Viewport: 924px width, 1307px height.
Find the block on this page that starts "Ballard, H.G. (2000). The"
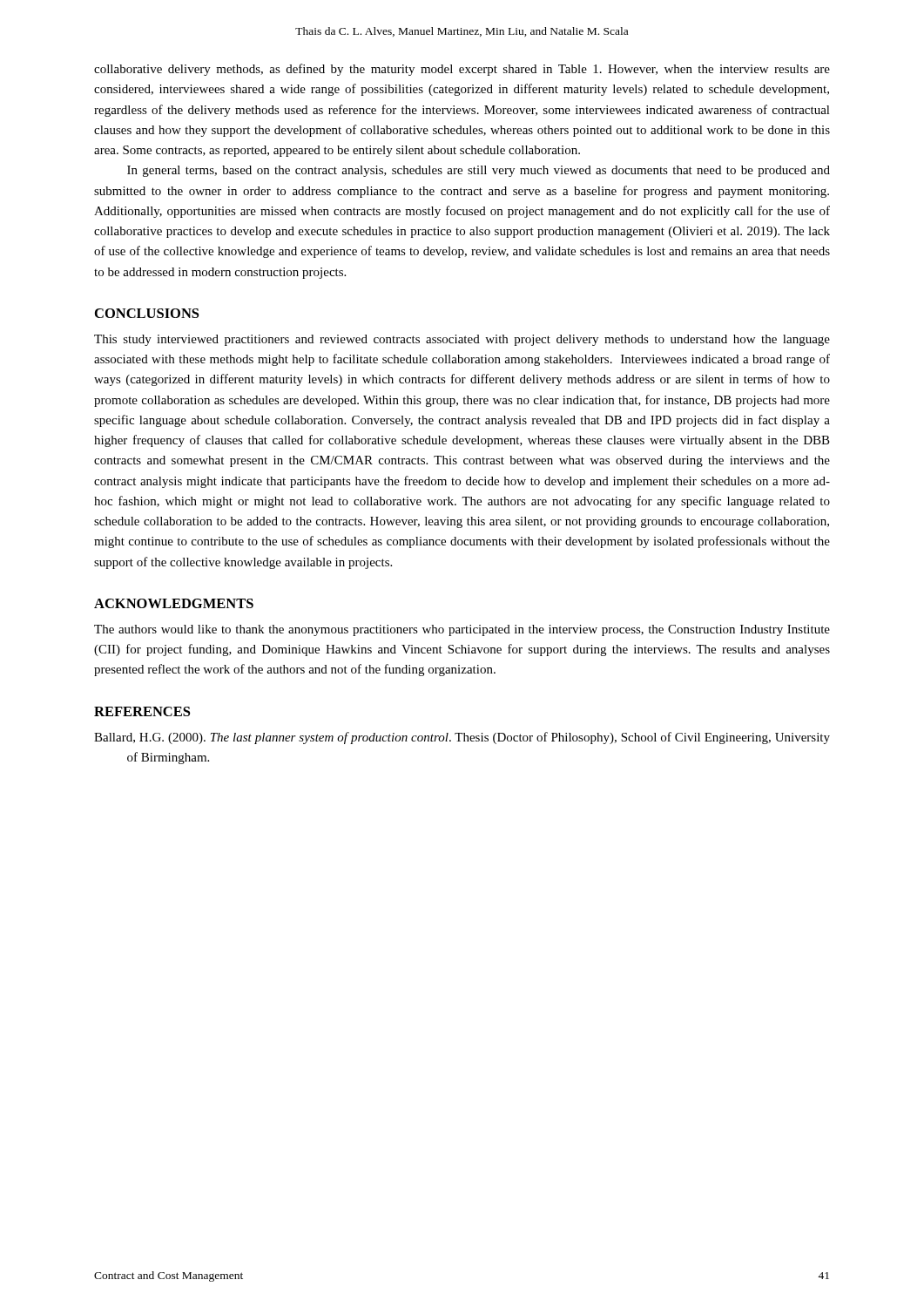pyautogui.click(x=462, y=747)
